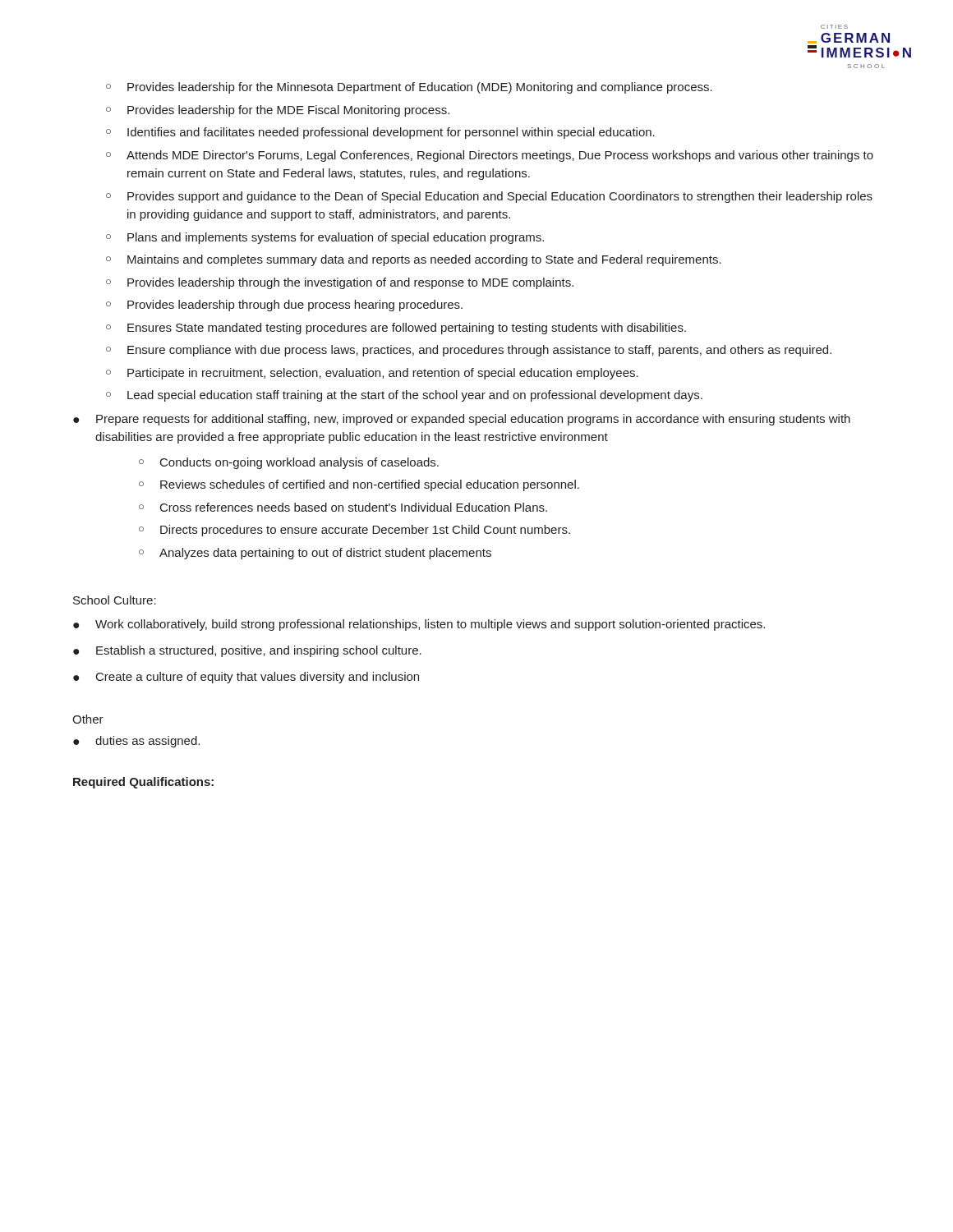
Task: Find the list item that says "○ Cross references needs based"
Action: click(x=343, y=507)
